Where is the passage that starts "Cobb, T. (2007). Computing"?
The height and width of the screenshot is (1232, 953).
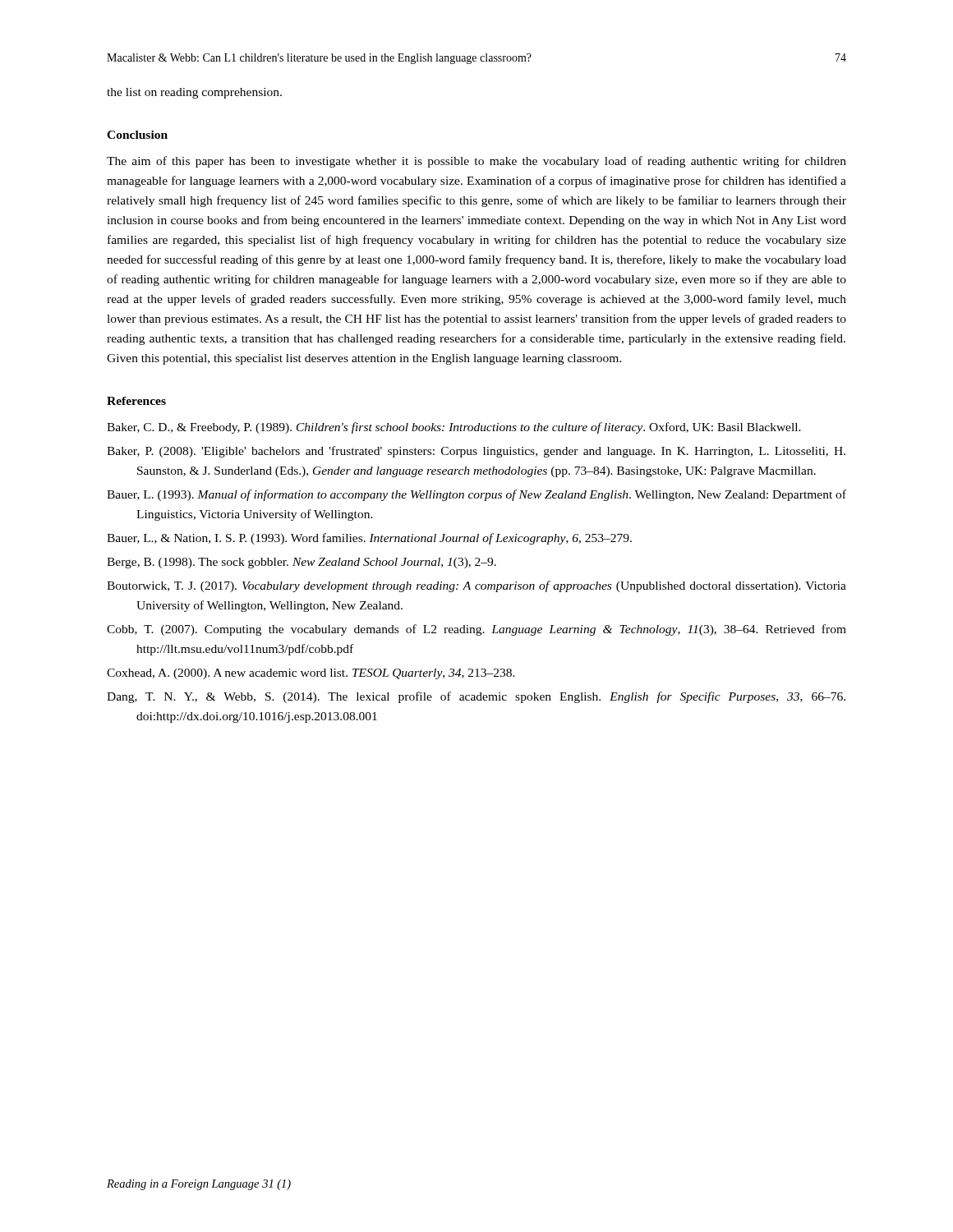coord(476,639)
